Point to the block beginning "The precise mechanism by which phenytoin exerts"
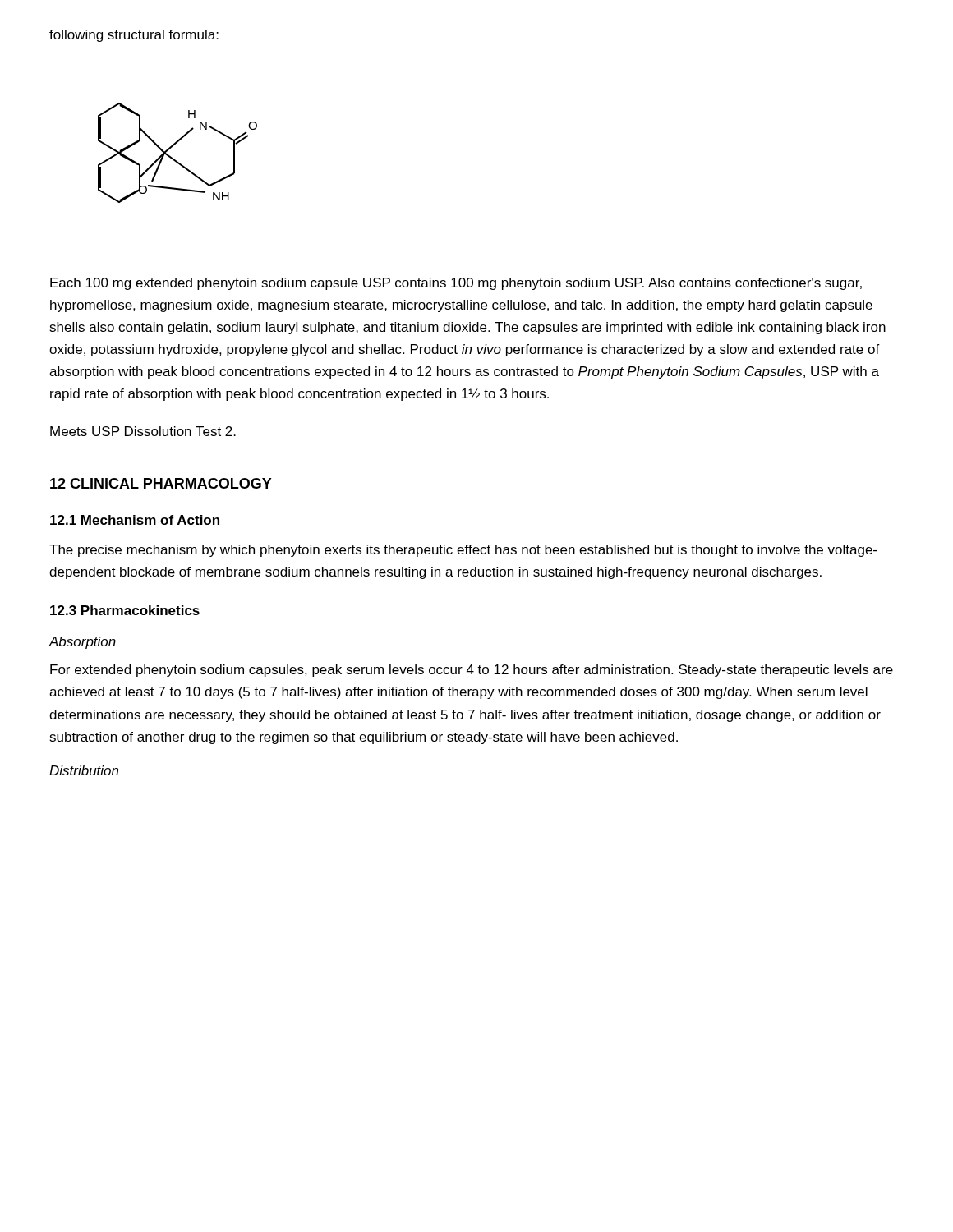 [x=463, y=561]
